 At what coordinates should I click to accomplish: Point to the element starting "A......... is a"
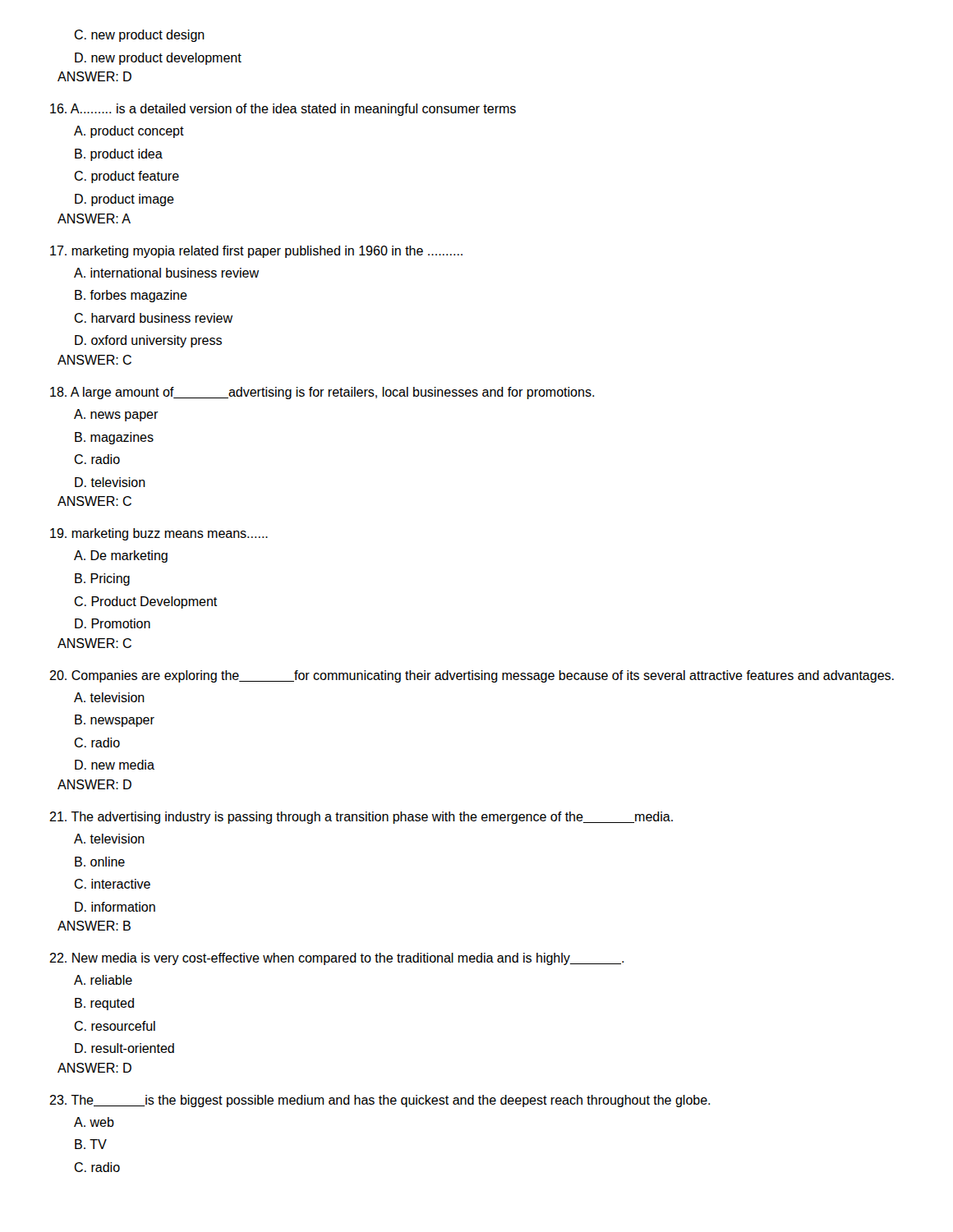(x=283, y=109)
